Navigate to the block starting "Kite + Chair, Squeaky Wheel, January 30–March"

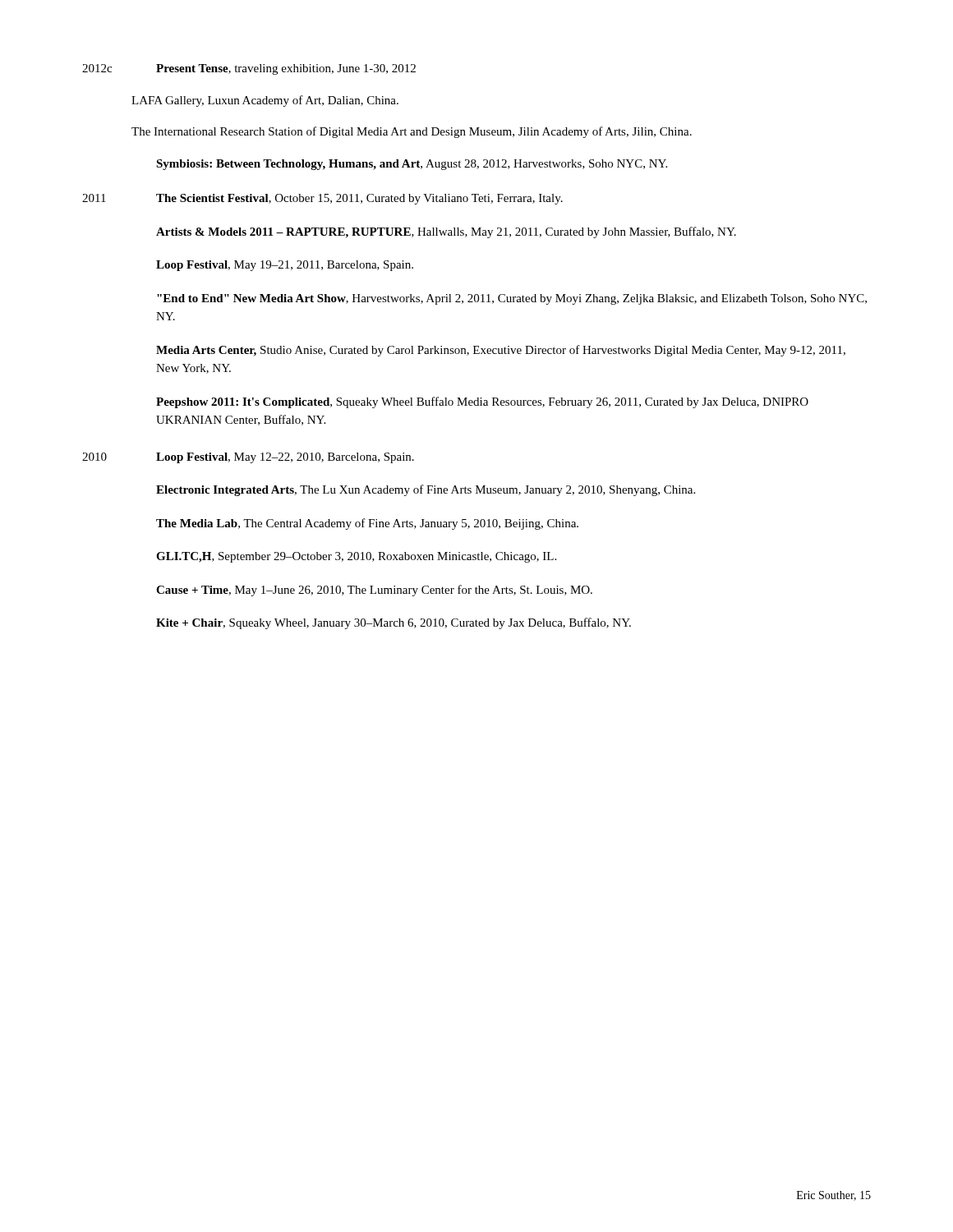476,623
